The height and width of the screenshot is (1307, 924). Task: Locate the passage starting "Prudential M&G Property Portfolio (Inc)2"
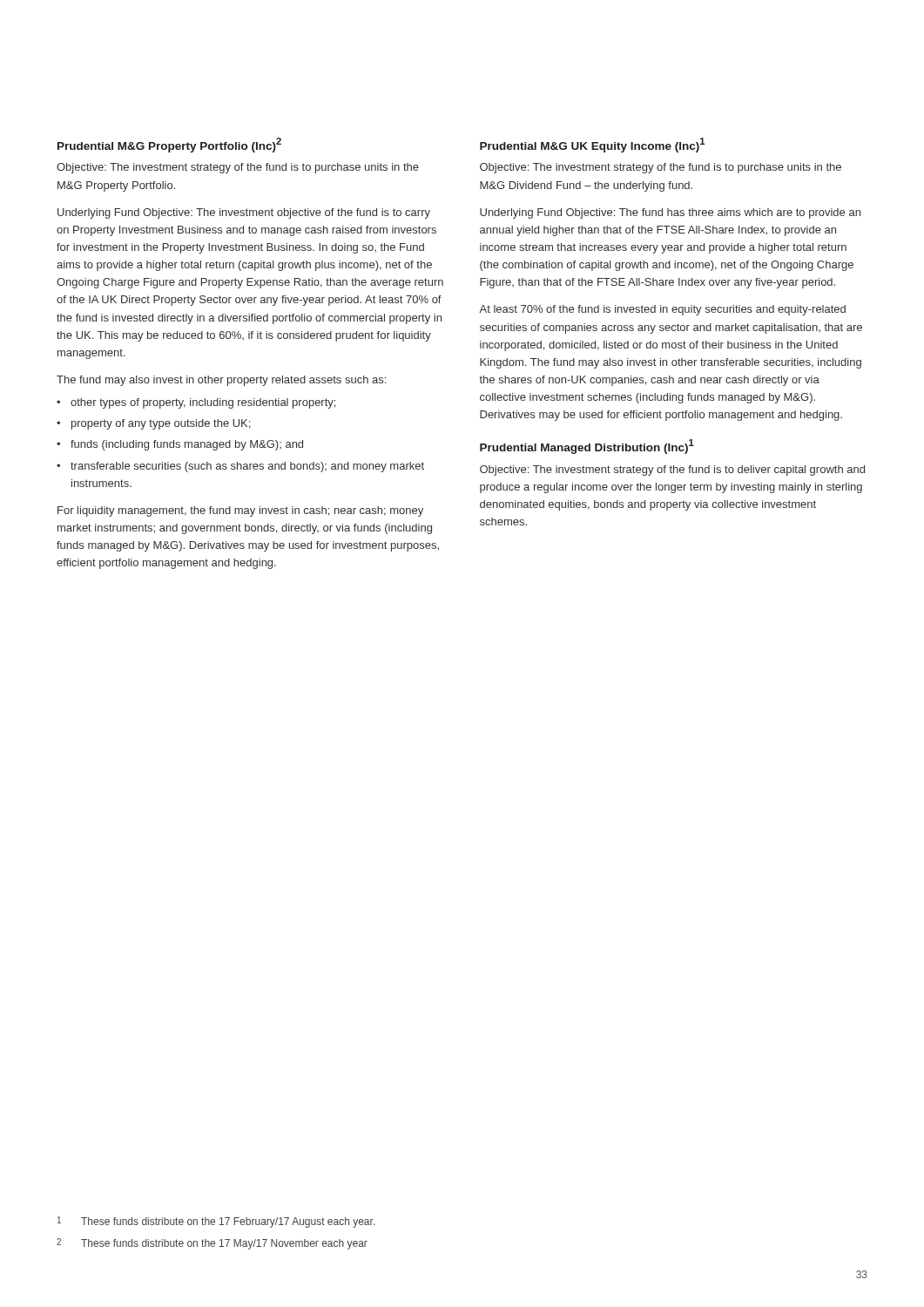pyautogui.click(x=169, y=144)
